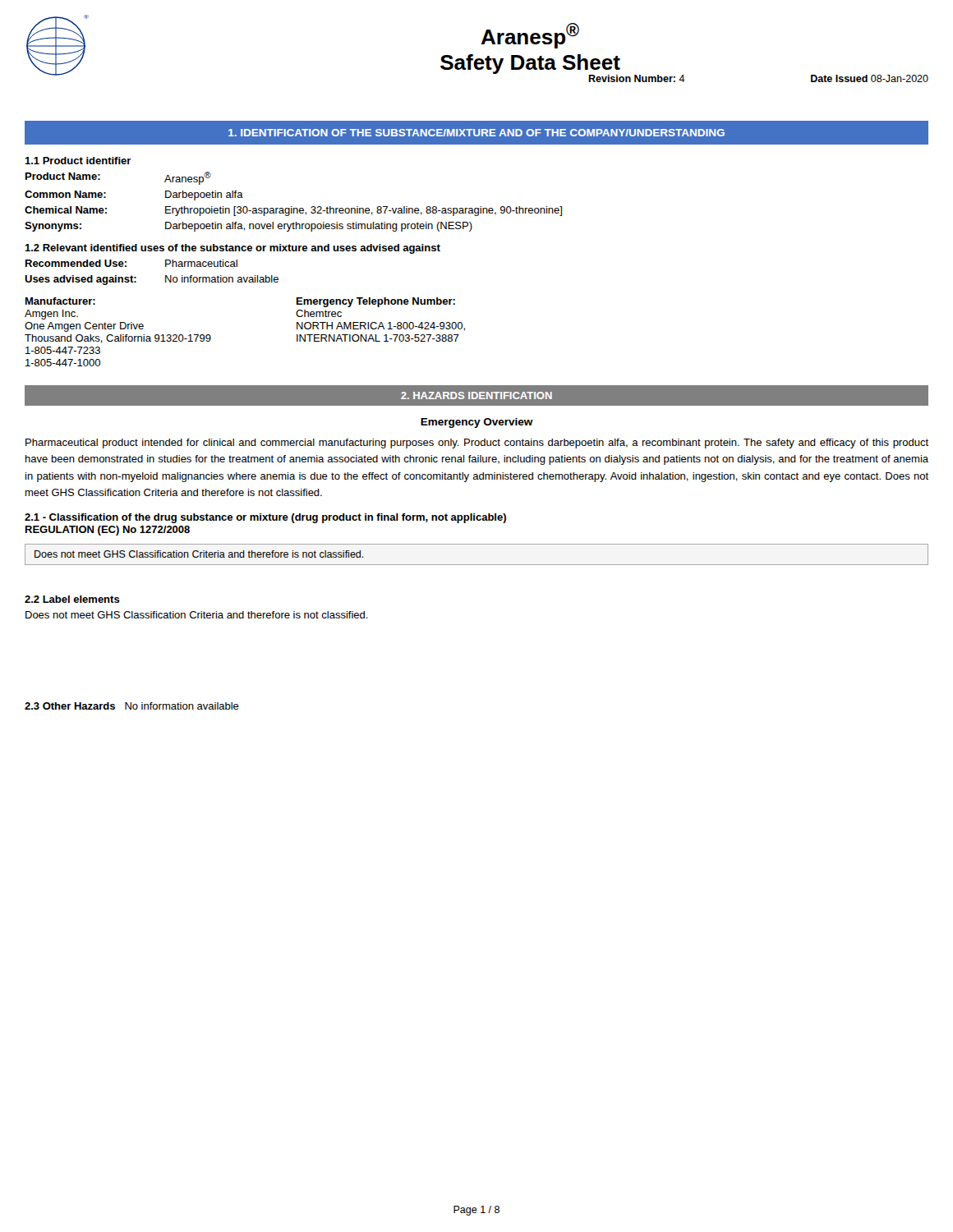The width and height of the screenshot is (953, 1232).
Task: Select a logo
Action: (78, 49)
